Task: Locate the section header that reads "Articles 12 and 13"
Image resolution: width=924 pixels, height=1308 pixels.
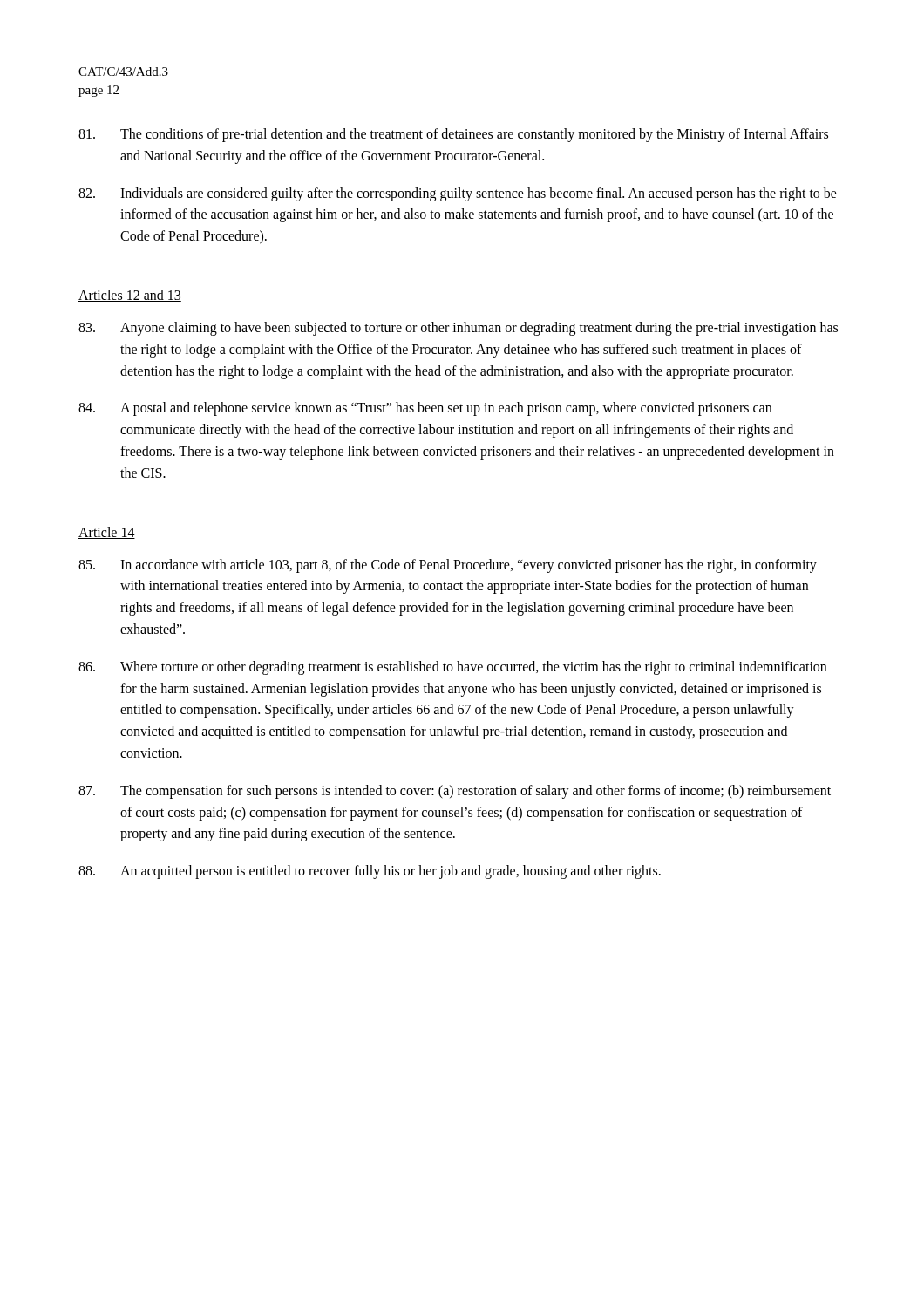Action: pos(130,295)
